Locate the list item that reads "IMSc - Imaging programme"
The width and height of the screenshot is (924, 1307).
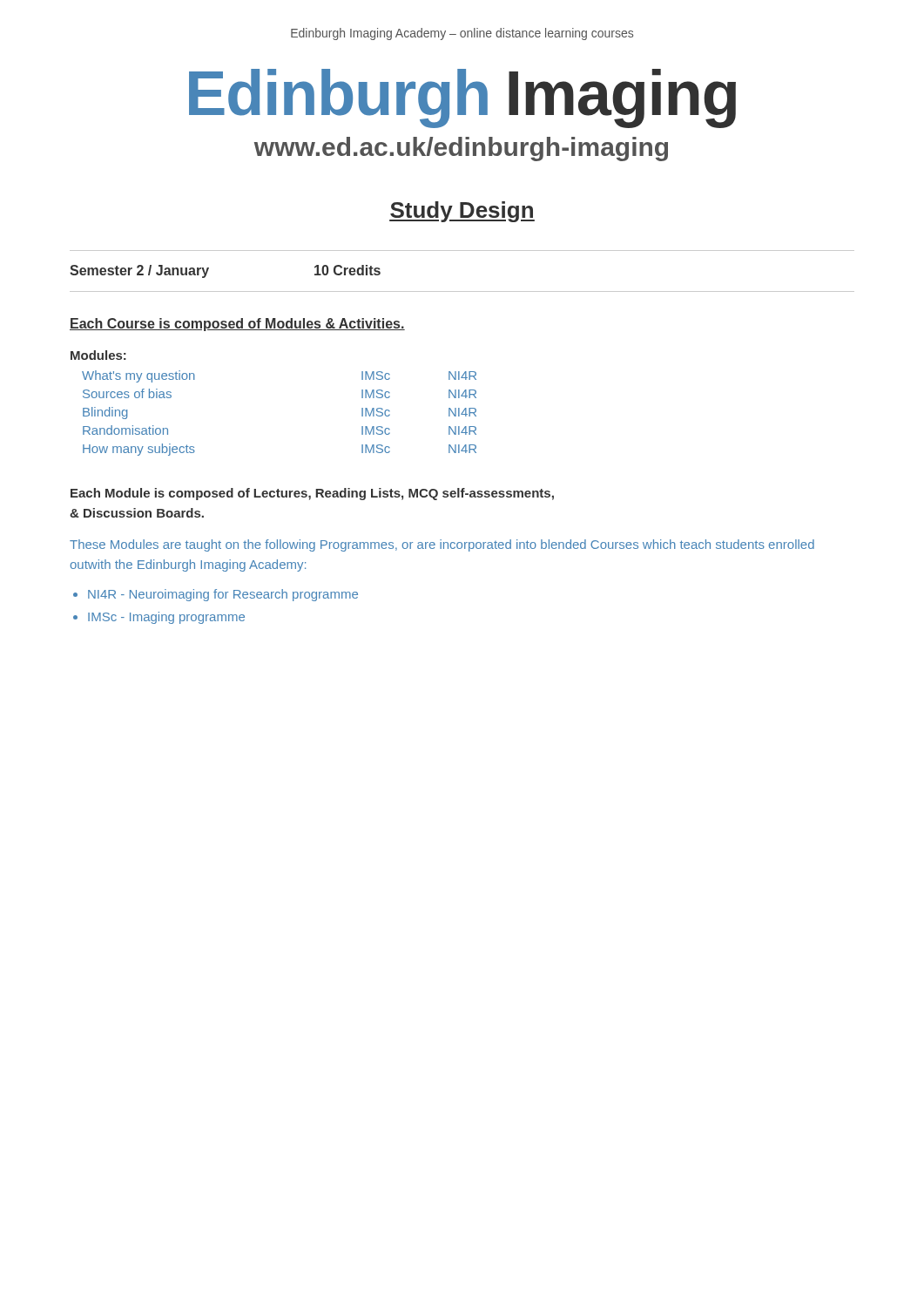166,618
